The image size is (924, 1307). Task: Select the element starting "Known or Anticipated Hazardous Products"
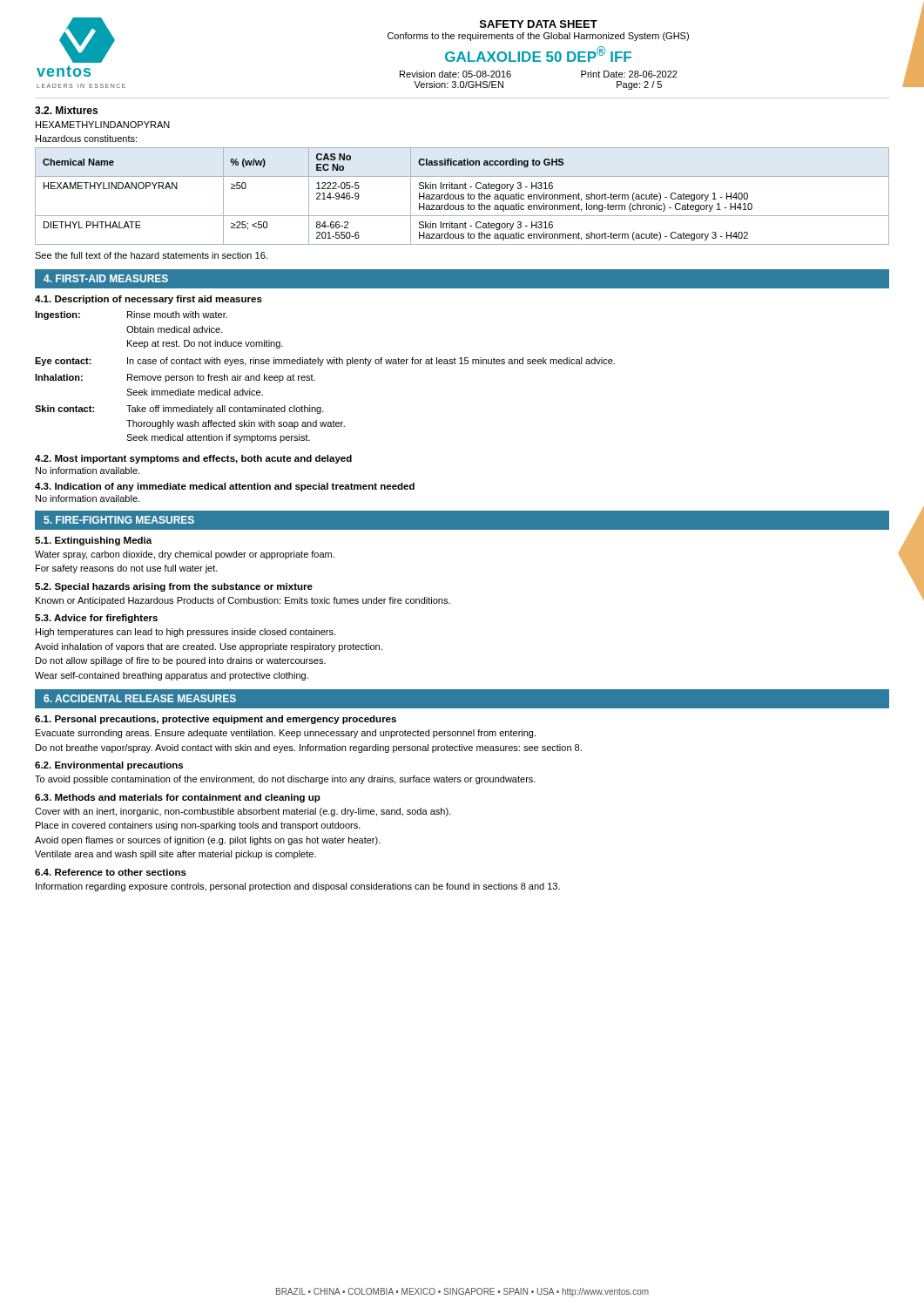[243, 600]
